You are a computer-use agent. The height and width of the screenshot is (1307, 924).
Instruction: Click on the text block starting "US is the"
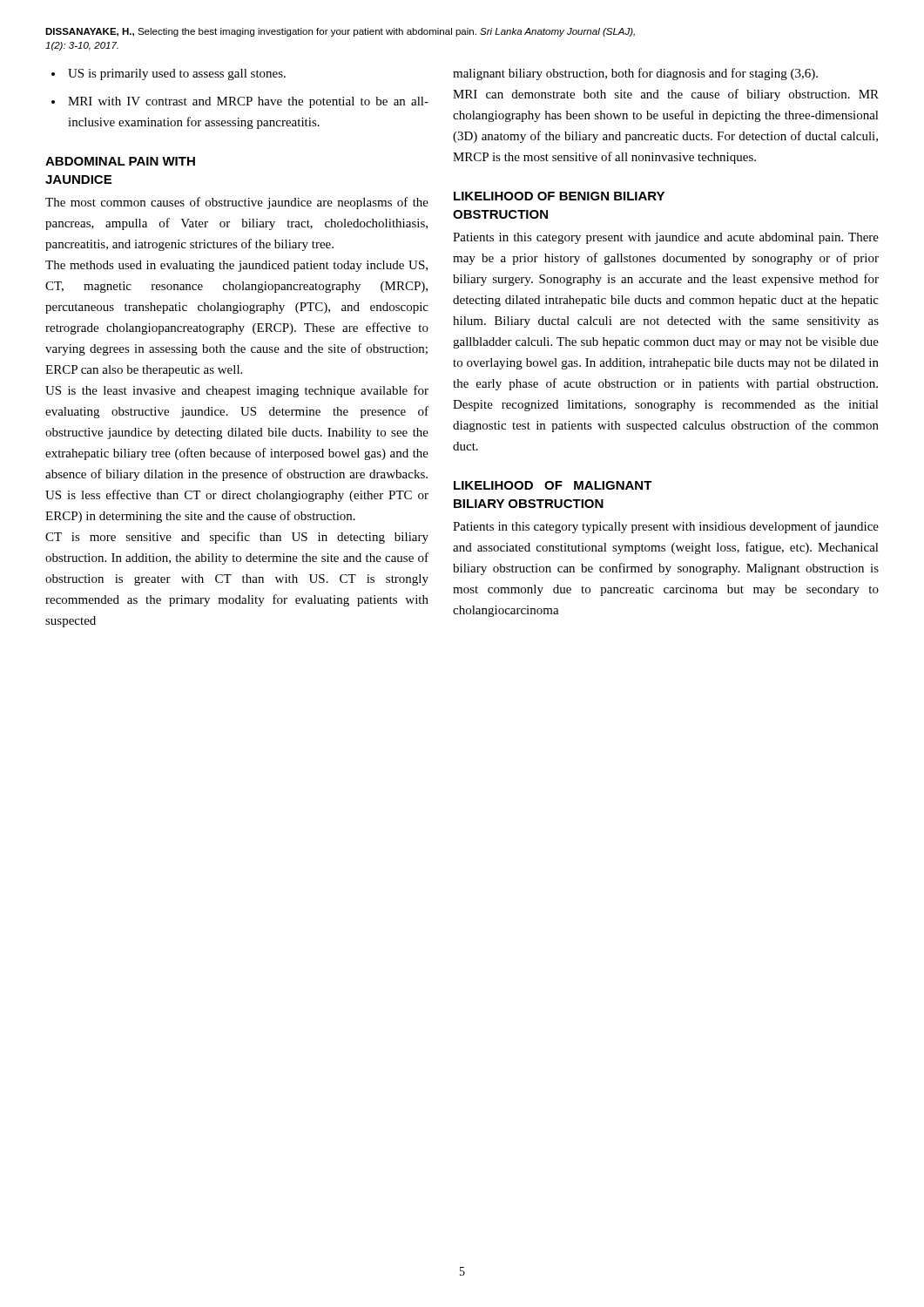click(x=237, y=453)
